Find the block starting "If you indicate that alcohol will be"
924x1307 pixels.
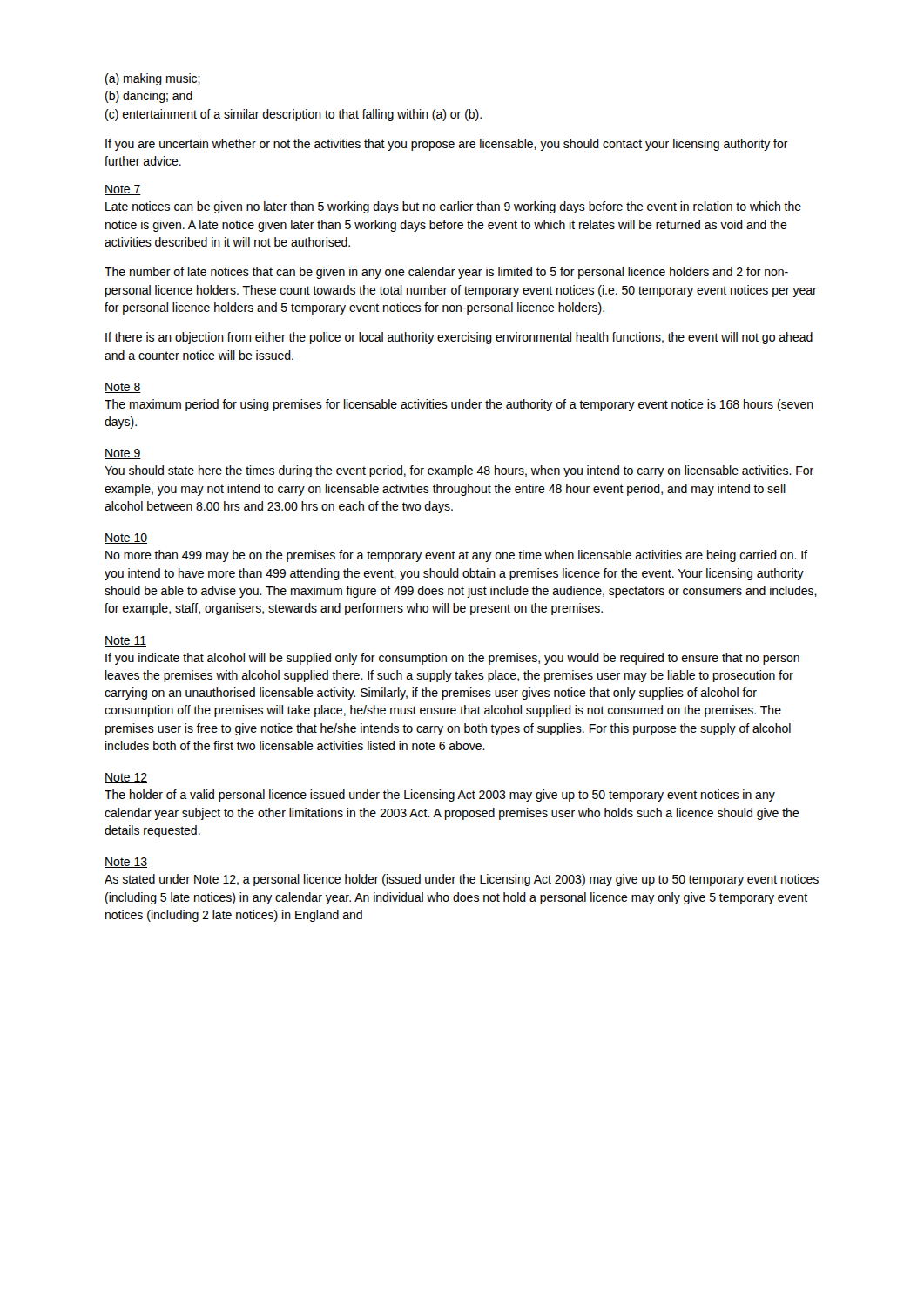(x=462, y=702)
